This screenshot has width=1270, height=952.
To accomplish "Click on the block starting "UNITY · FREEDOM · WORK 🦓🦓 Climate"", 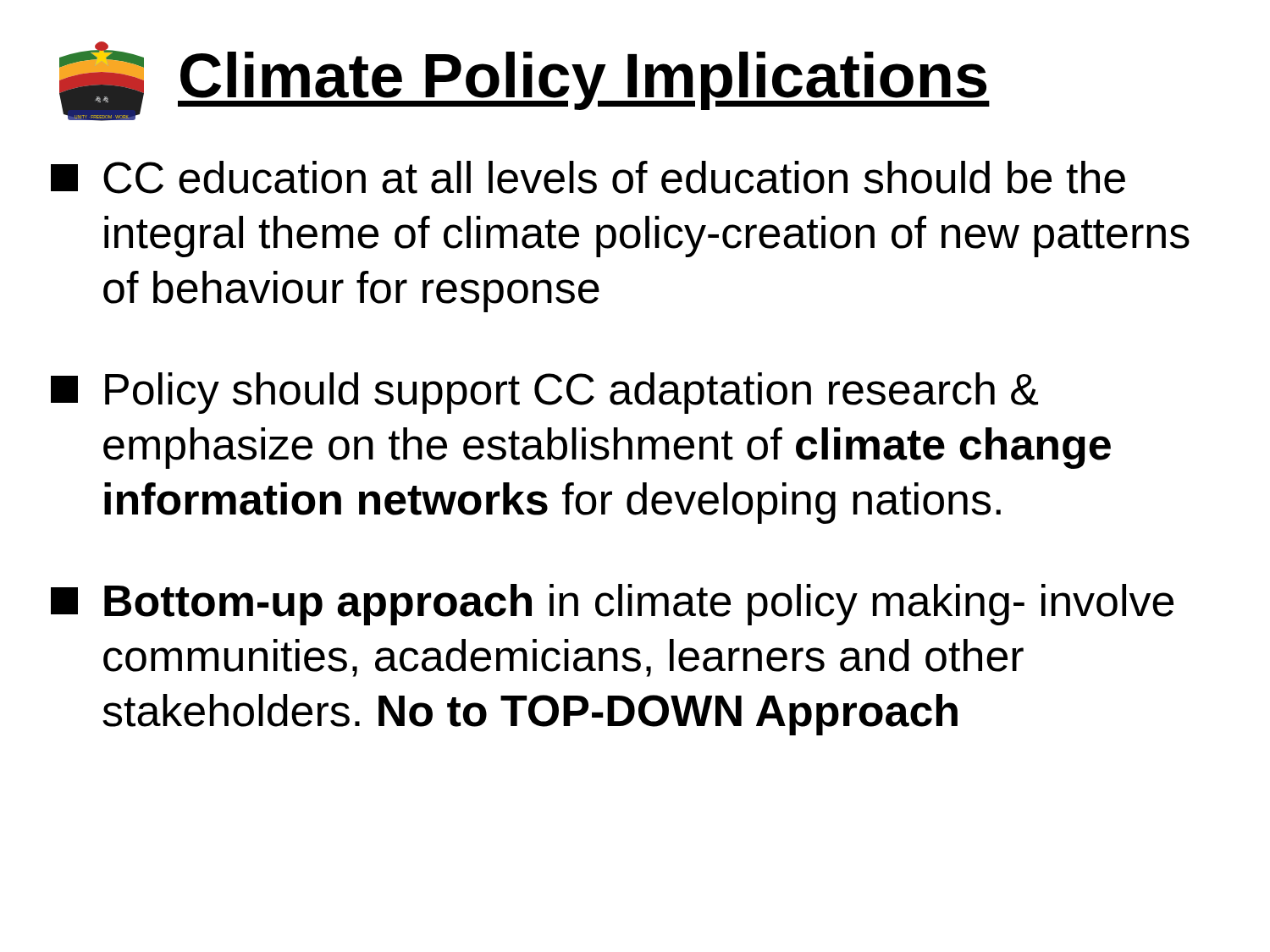I will 520,76.
